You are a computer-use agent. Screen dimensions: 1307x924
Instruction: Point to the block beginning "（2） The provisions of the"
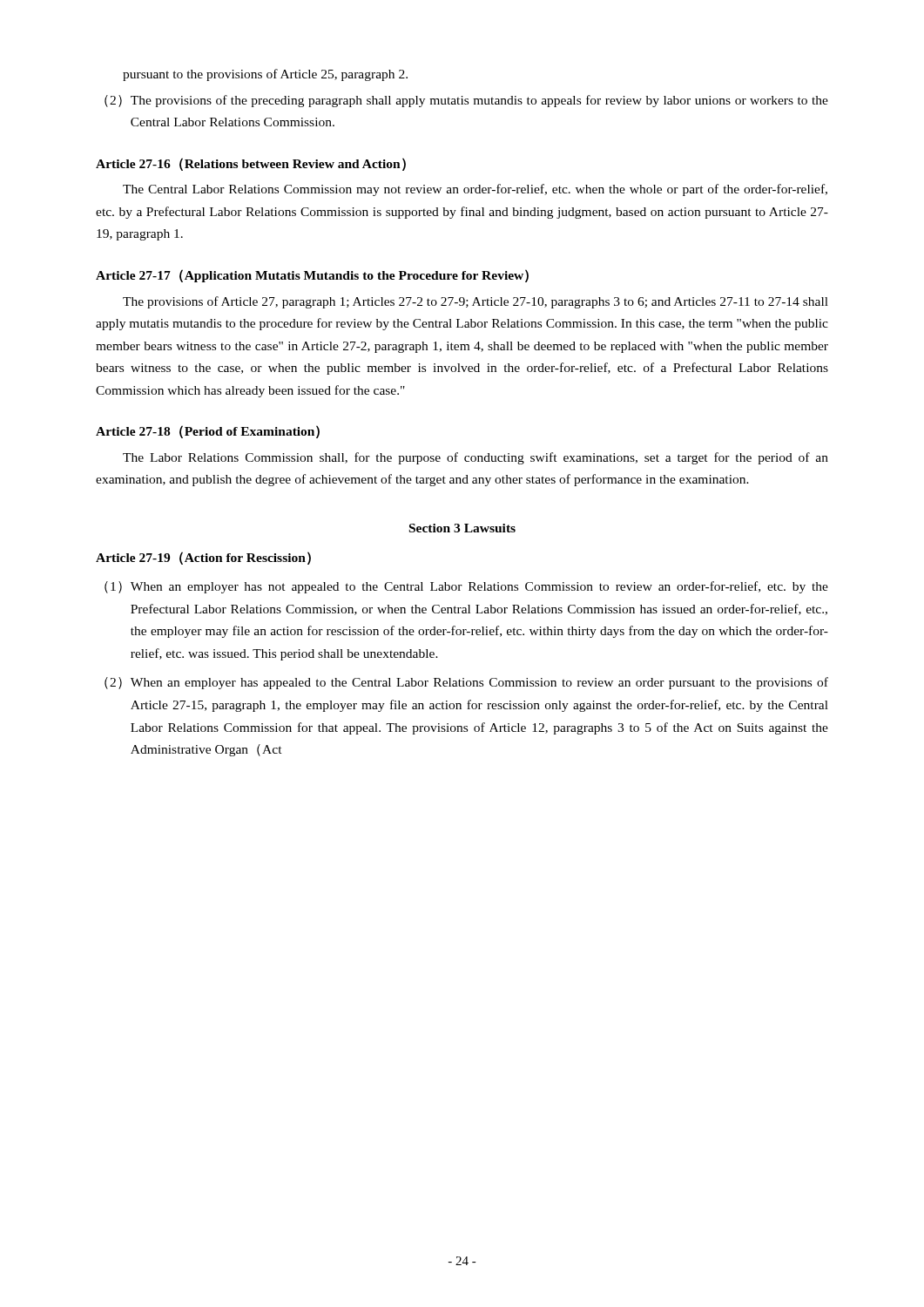pos(462,111)
